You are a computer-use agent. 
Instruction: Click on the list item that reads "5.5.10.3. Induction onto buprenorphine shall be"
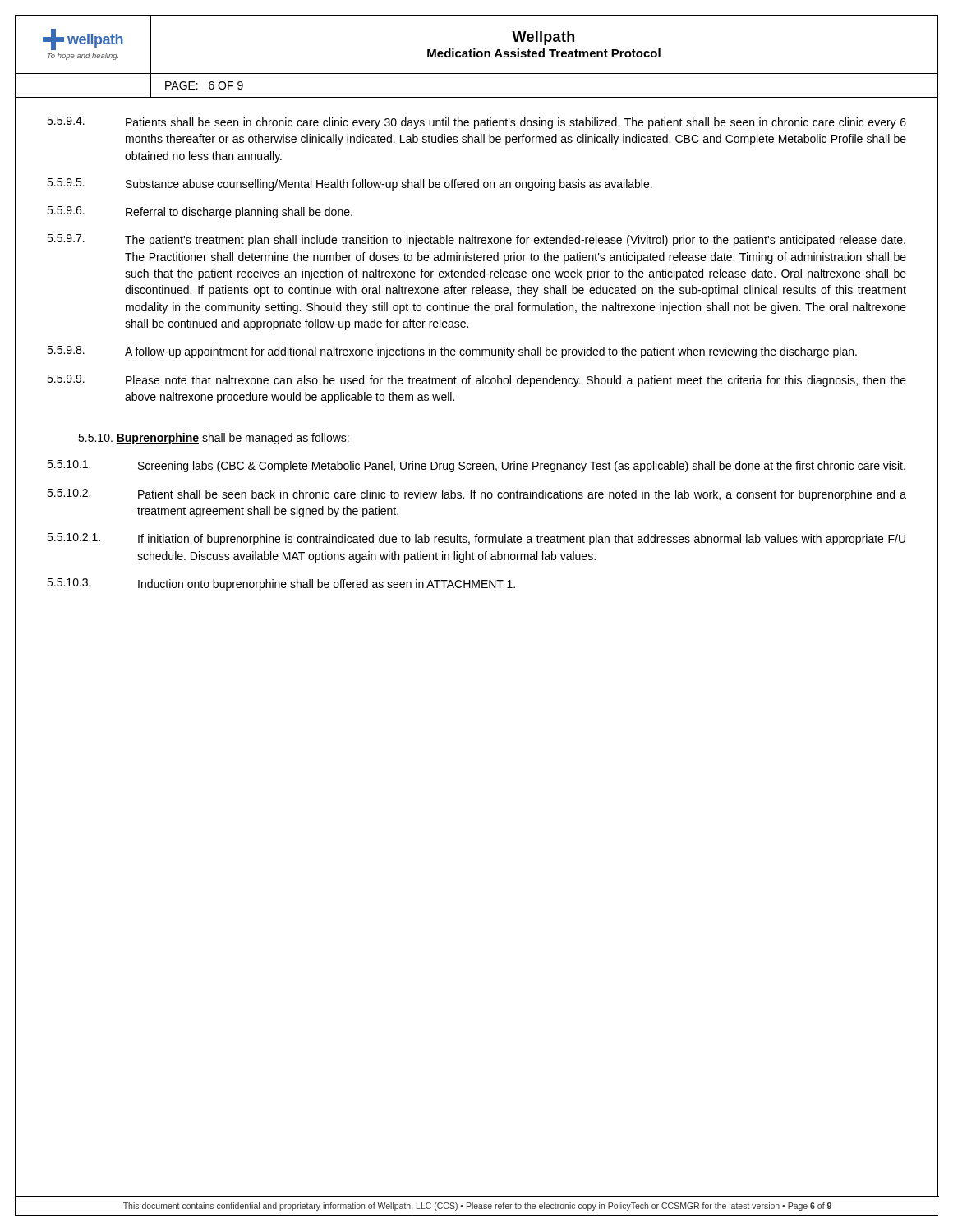[476, 584]
